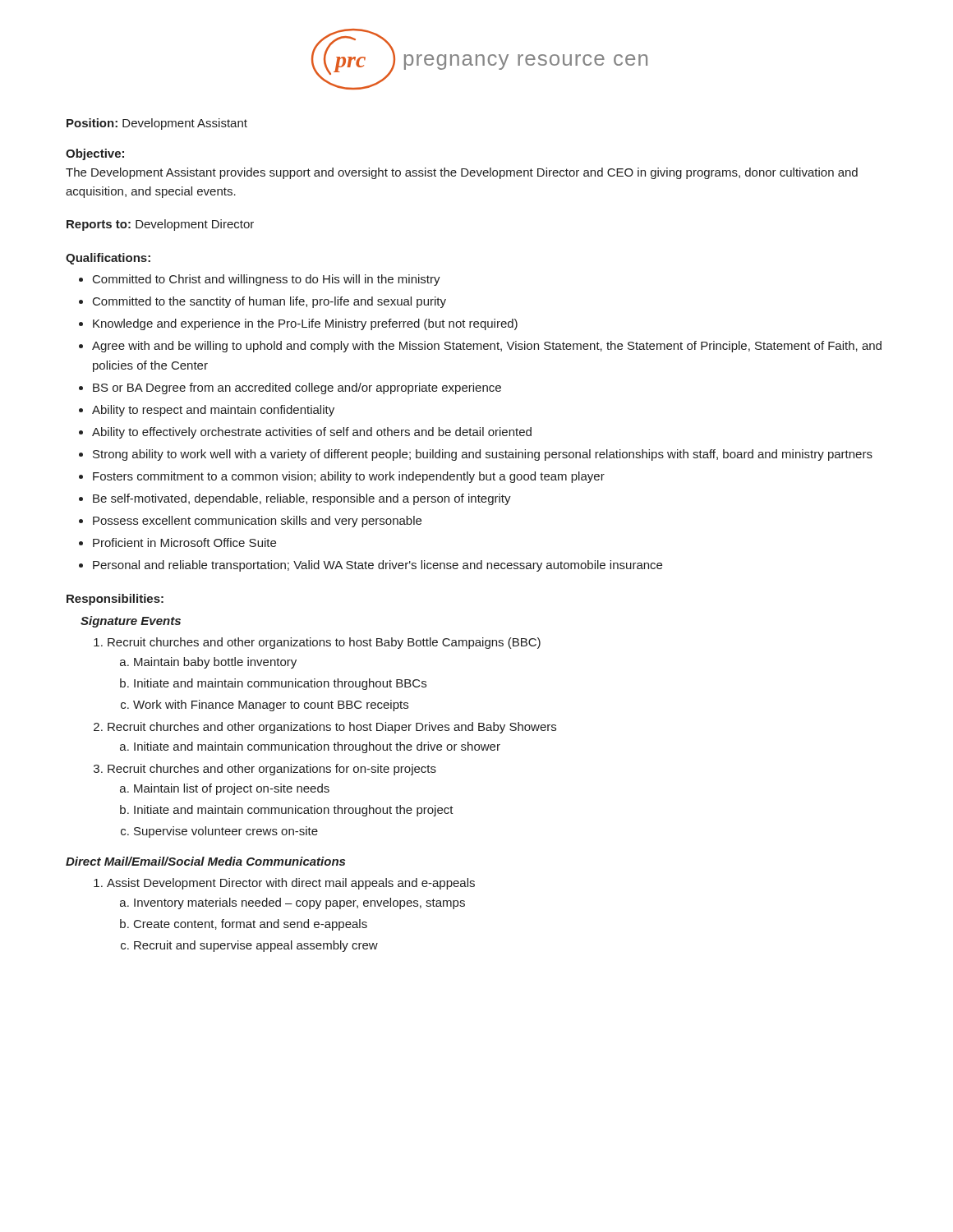
Task: Locate the passage starting "Proficient in Microsoft Office Suite"
Action: point(184,542)
